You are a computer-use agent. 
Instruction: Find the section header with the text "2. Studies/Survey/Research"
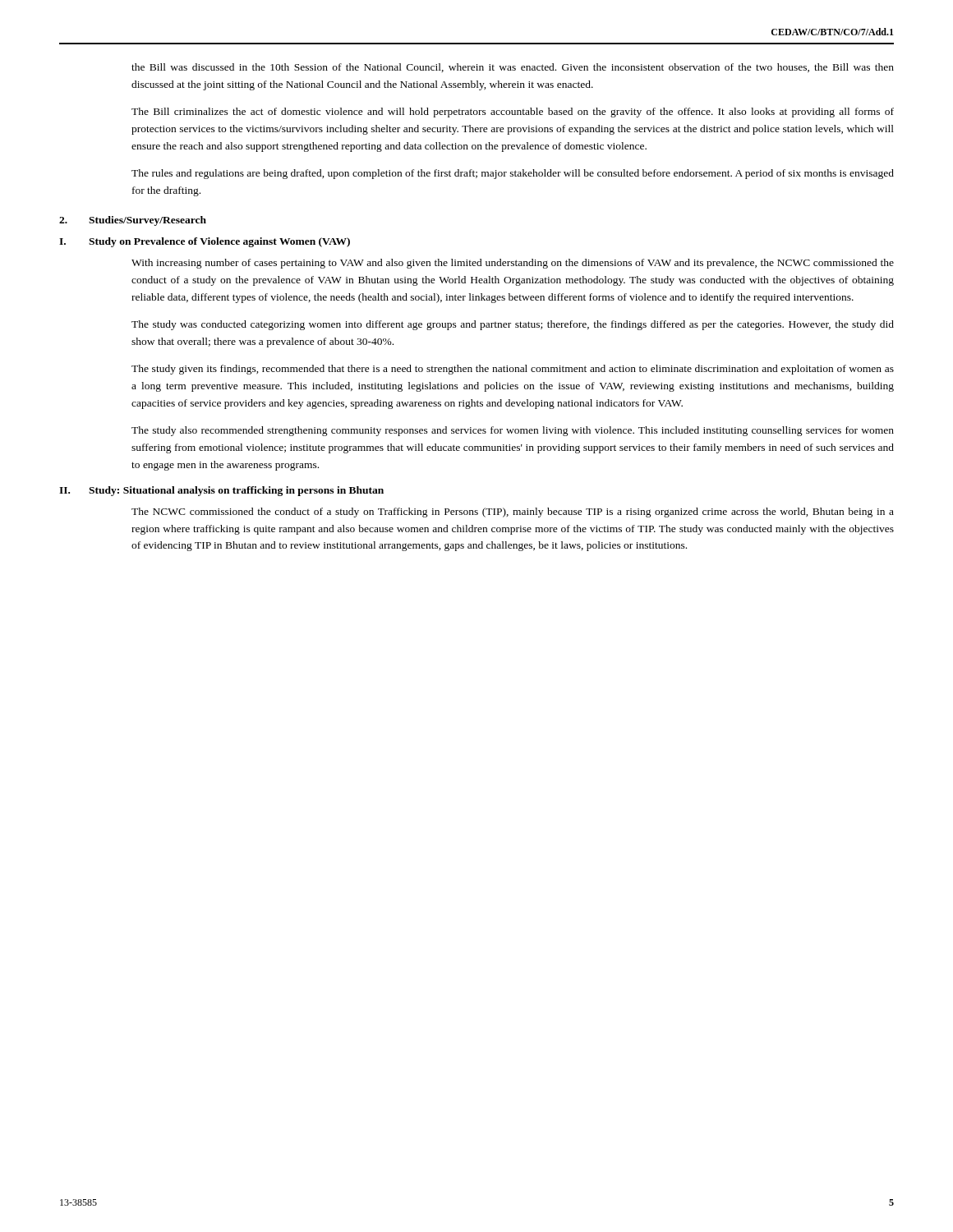133,220
